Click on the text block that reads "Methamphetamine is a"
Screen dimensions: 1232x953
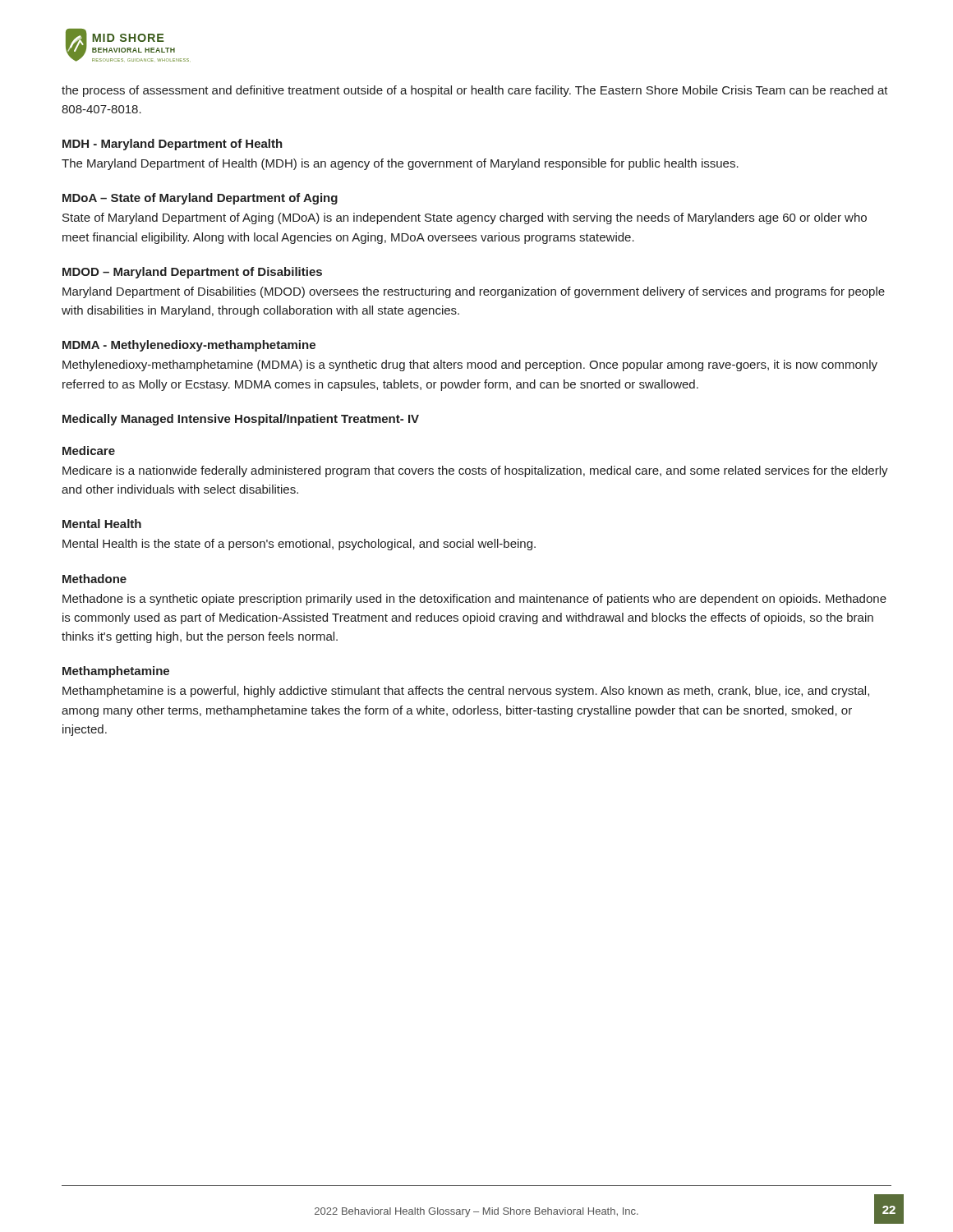click(x=466, y=710)
